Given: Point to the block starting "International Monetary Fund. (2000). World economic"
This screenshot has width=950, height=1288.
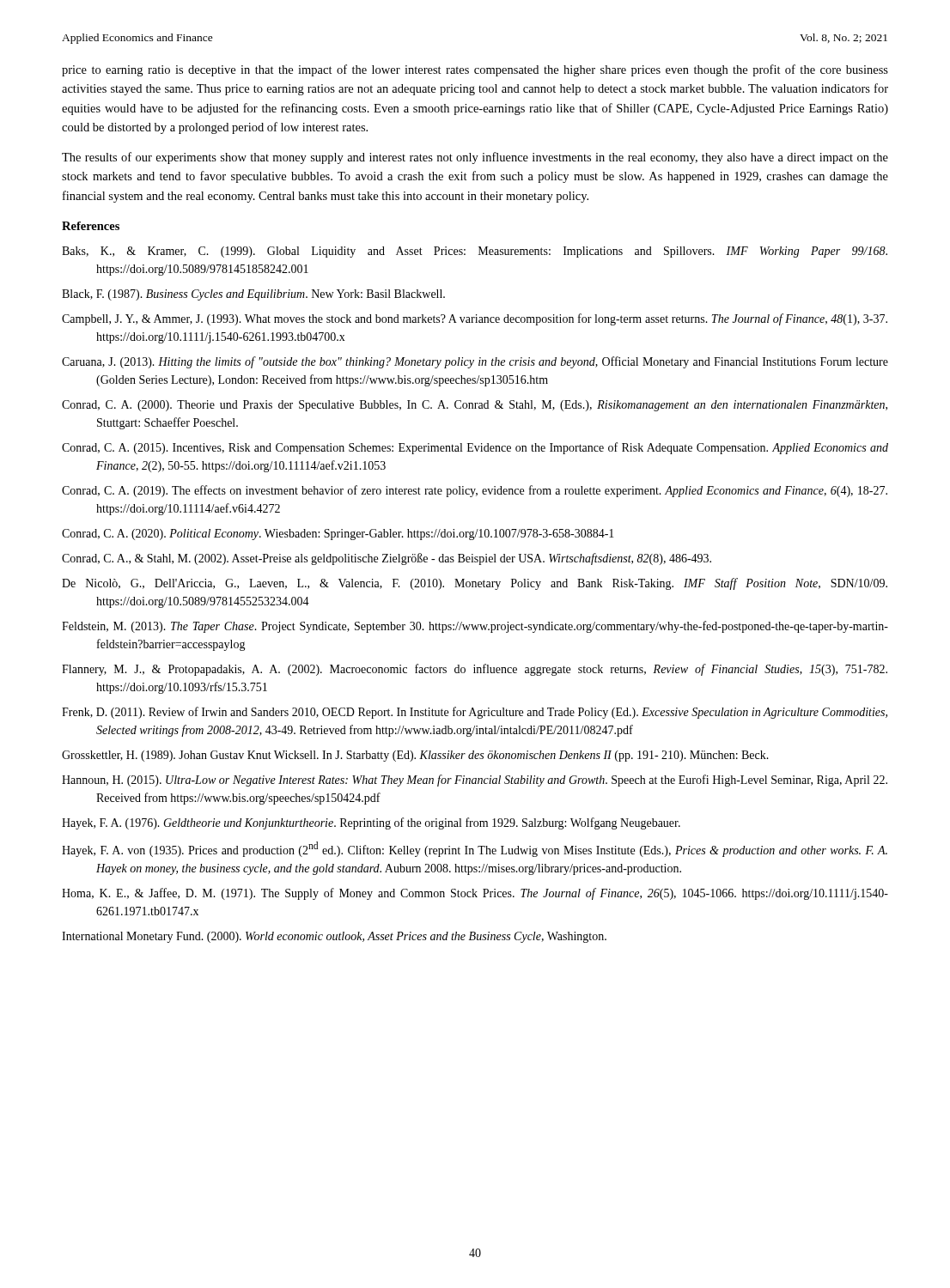Looking at the screenshot, I should click(x=334, y=936).
